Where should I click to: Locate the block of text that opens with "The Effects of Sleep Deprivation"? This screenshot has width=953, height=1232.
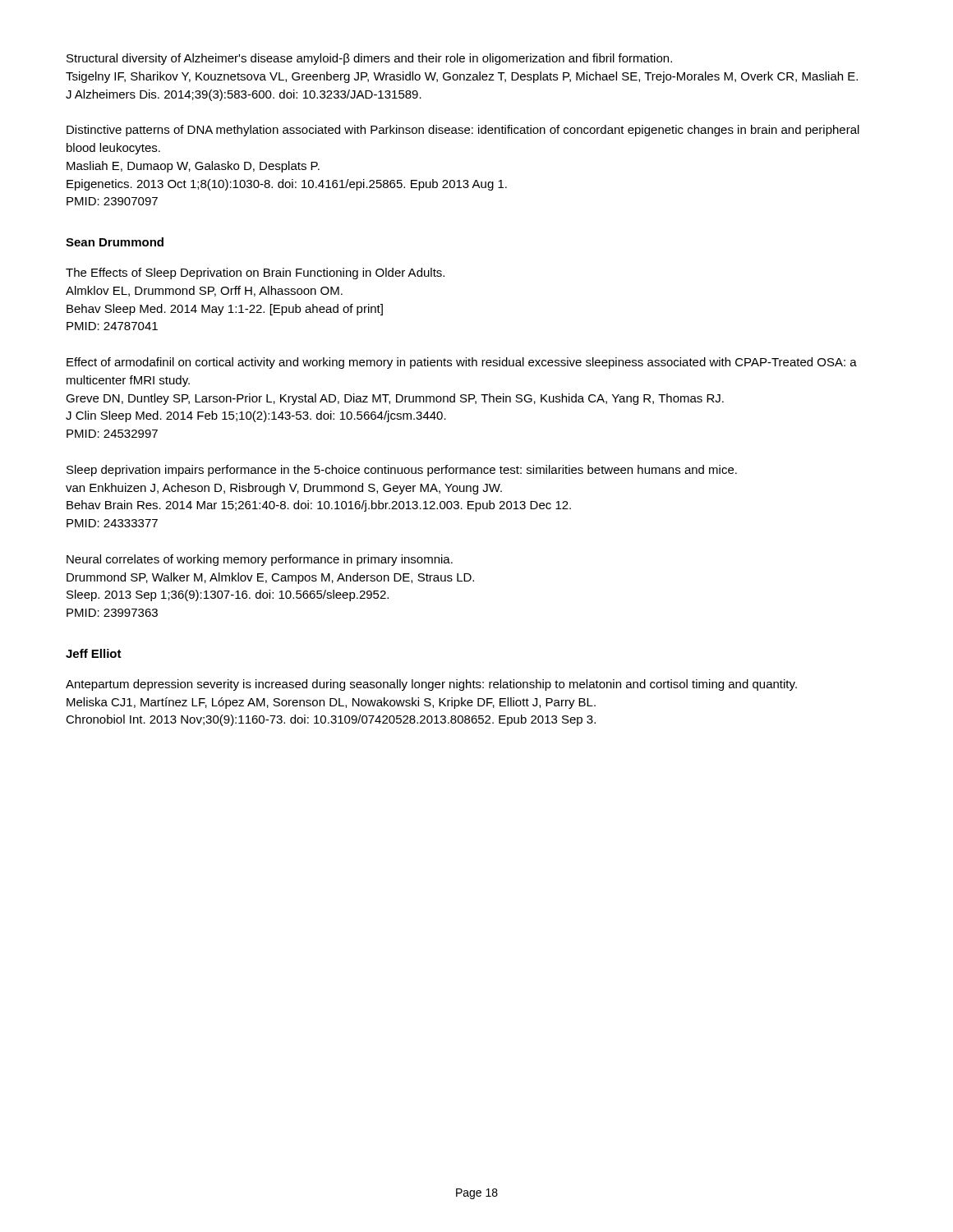coord(255,274)
